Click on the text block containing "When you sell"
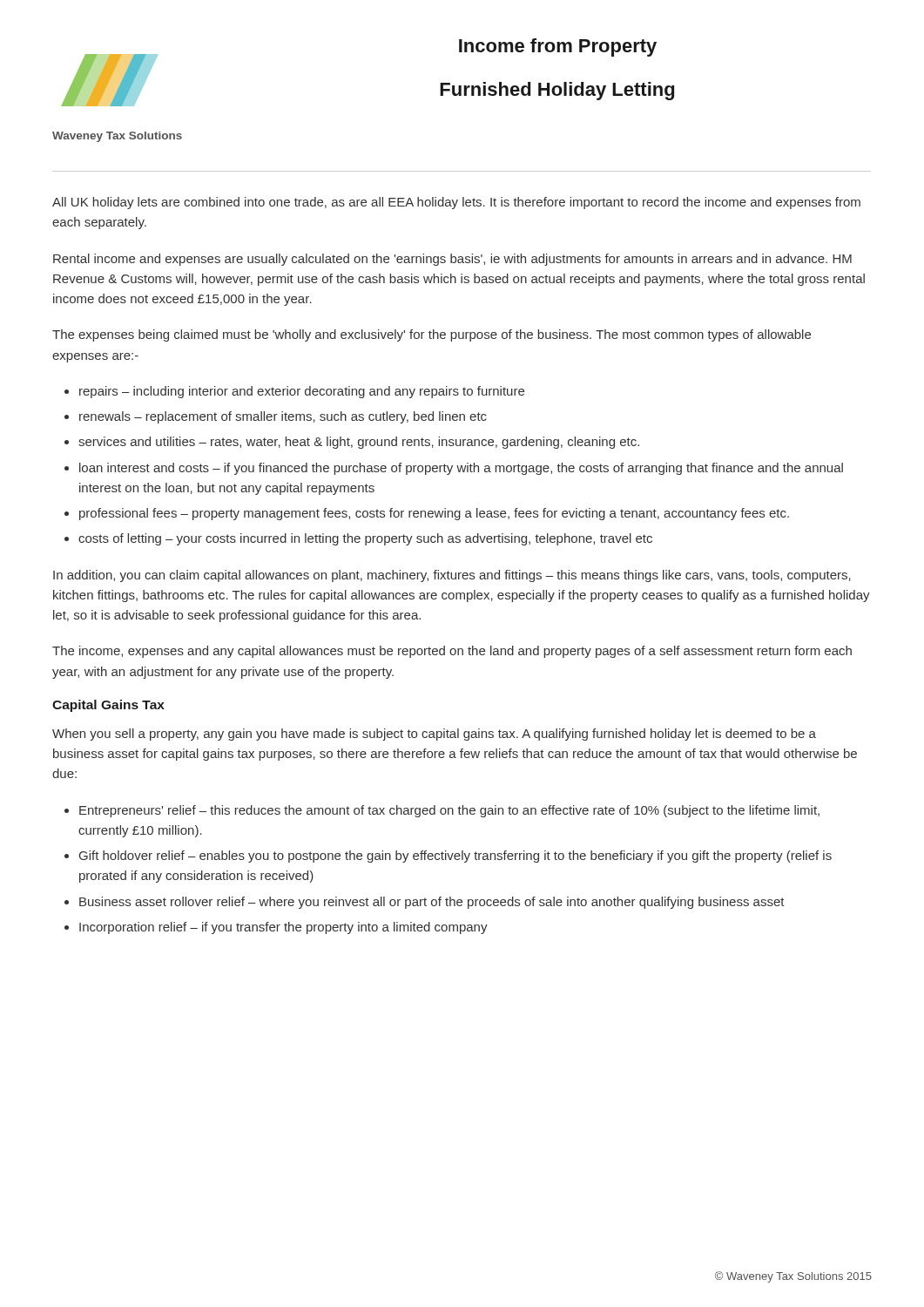The image size is (924, 1307). coord(455,753)
